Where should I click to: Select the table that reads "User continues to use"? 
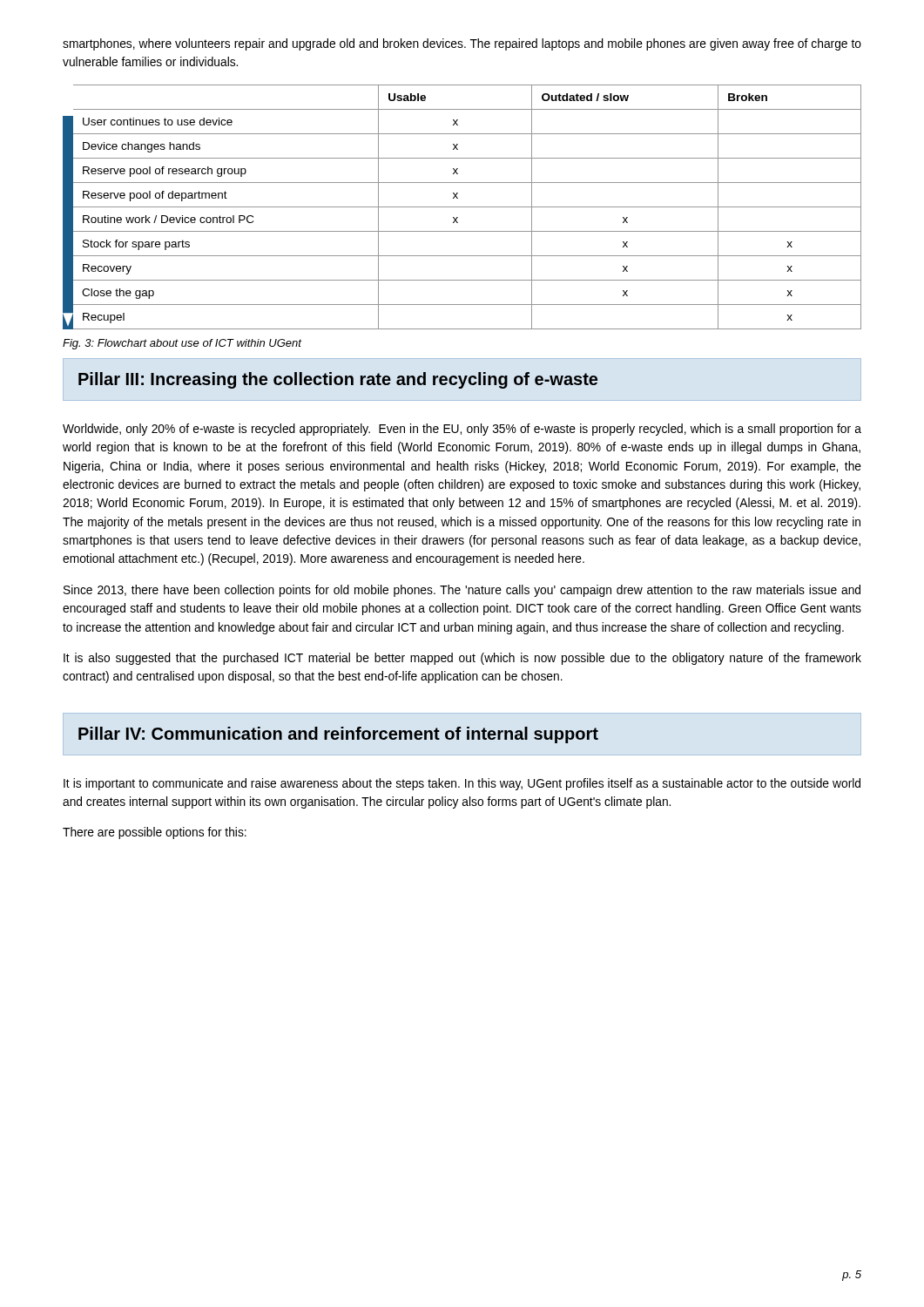(x=462, y=207)
